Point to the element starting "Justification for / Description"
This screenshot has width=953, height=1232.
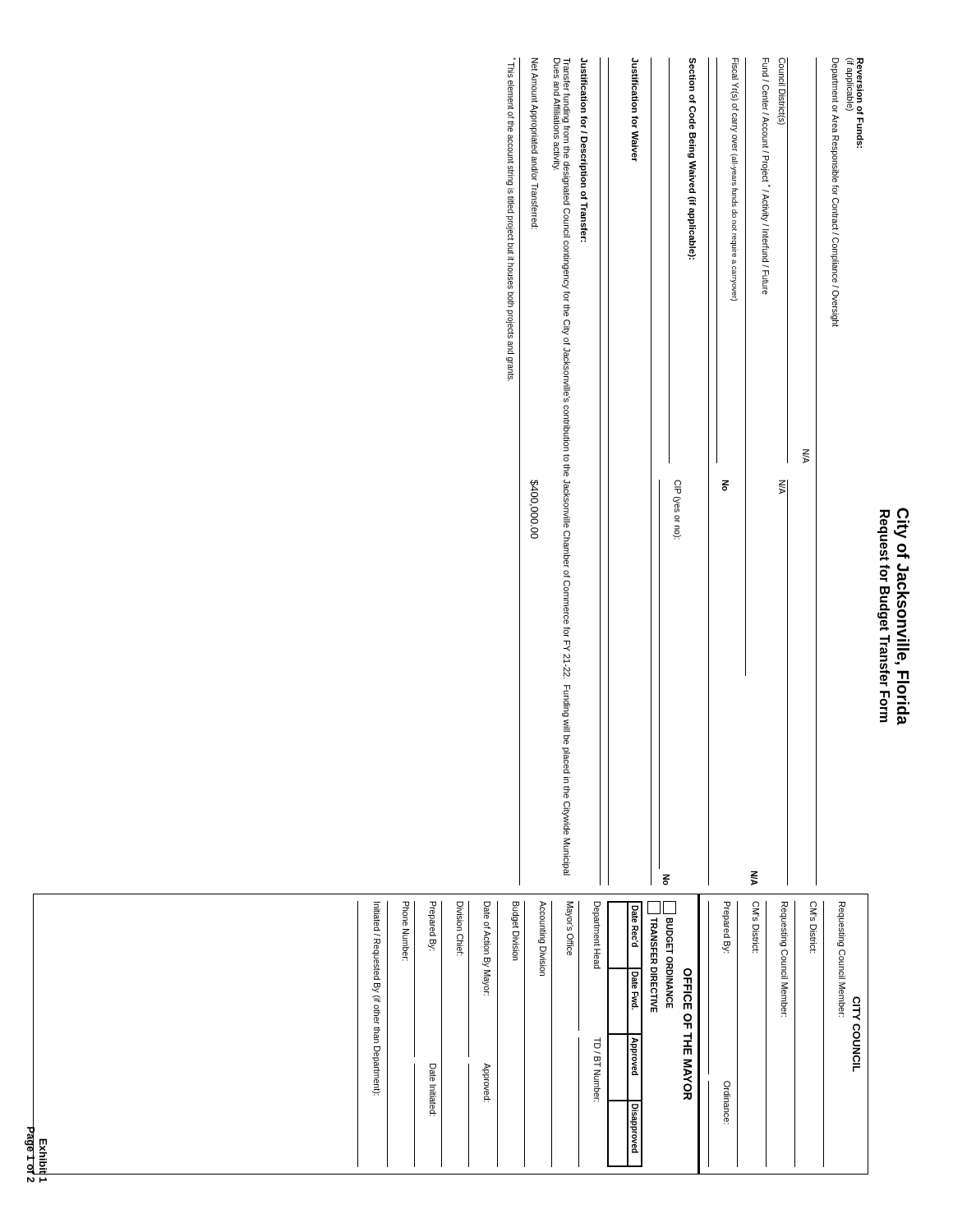click(585, 150)
